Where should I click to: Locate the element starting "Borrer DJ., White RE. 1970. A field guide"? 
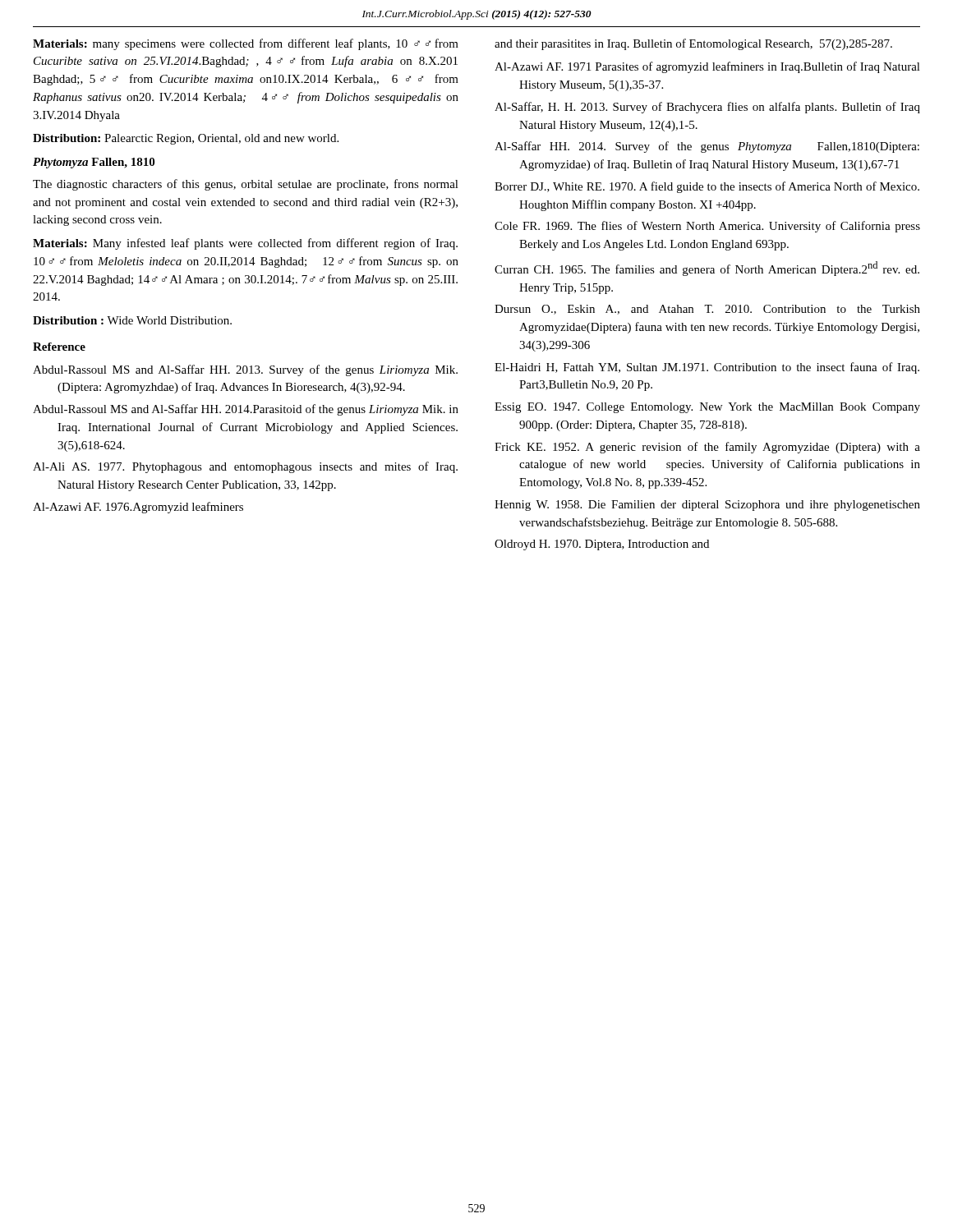point(707,195)
